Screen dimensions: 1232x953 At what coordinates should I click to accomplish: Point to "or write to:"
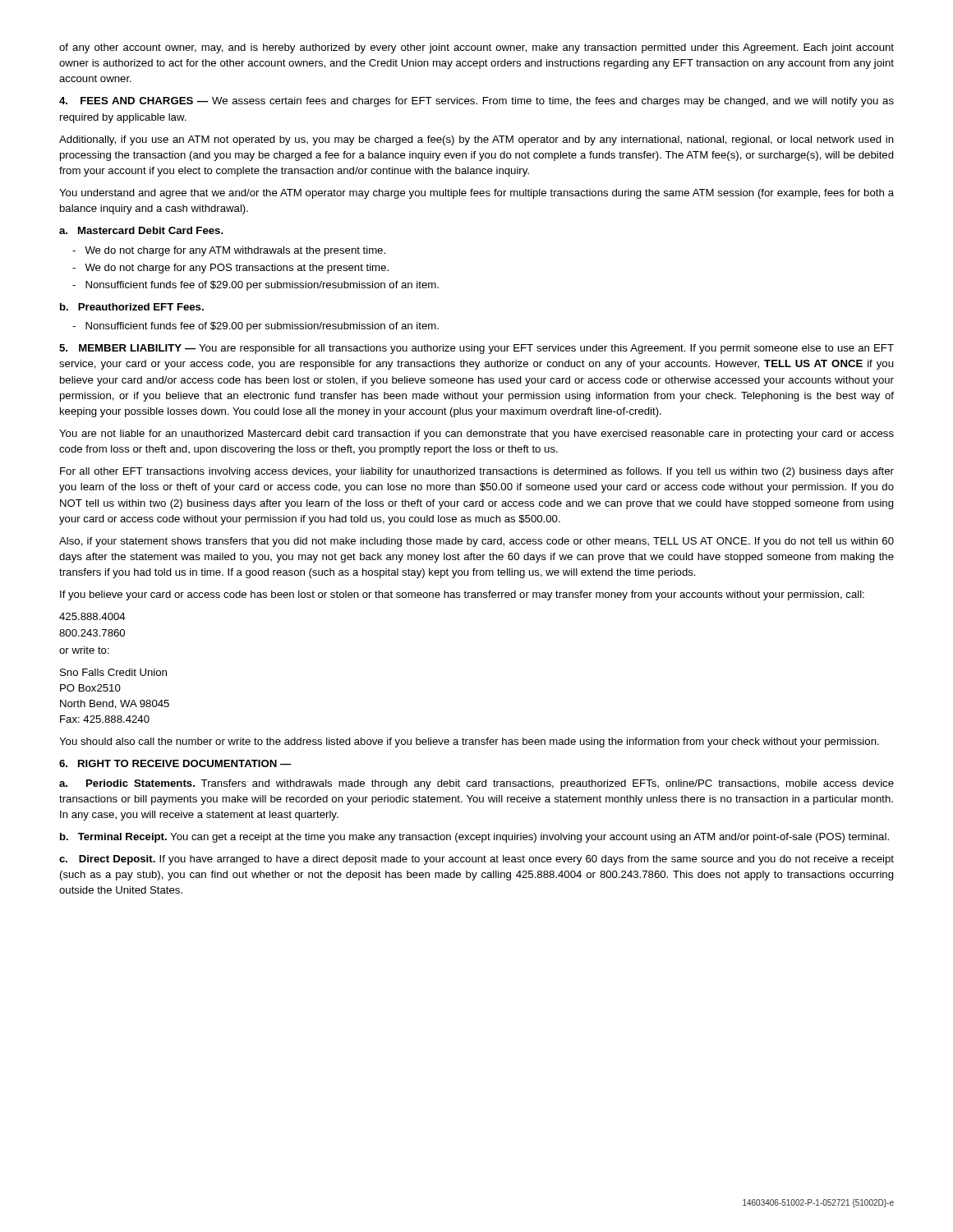(x=84, y=650)
